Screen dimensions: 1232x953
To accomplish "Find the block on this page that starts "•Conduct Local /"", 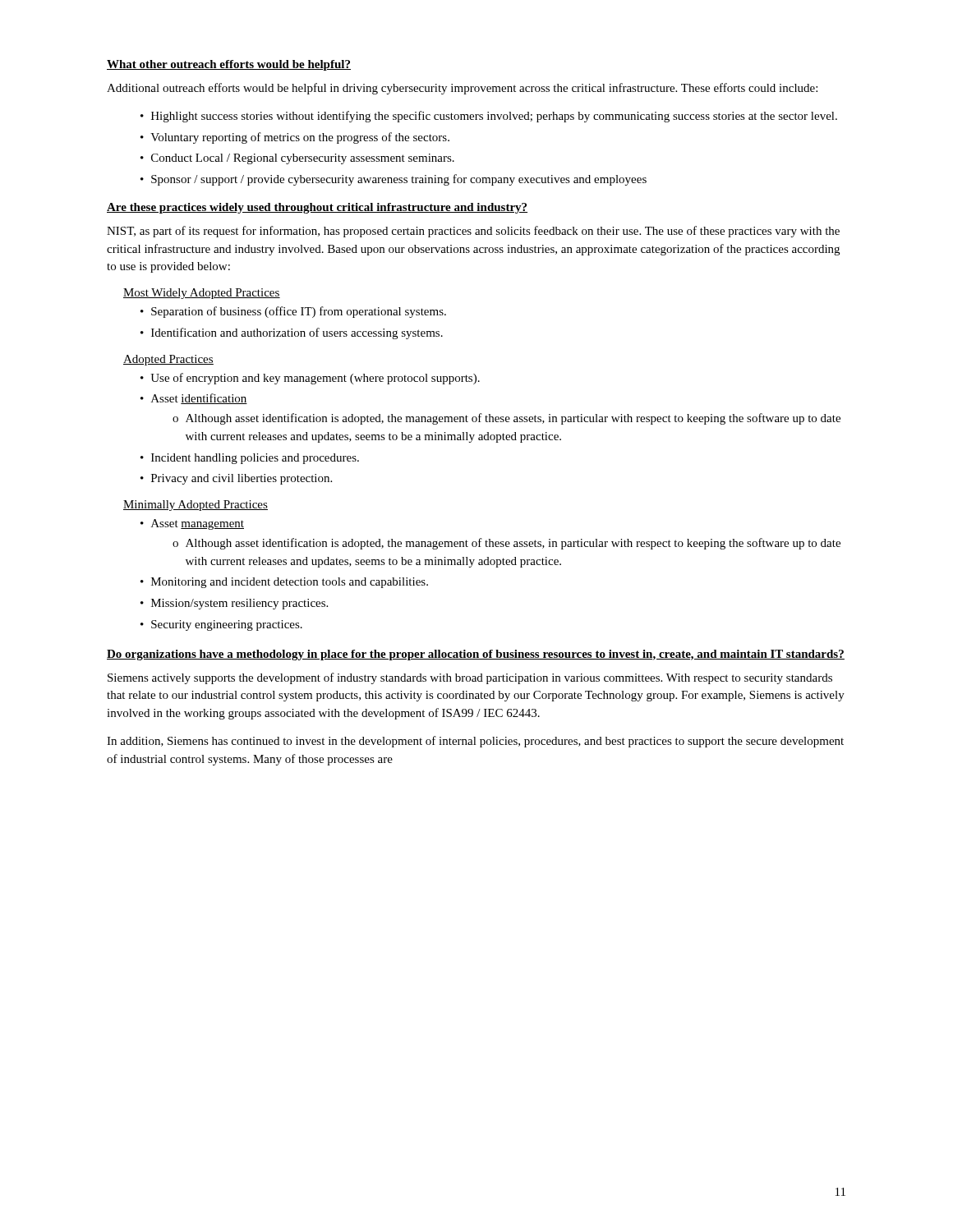I will click(x=297, y=159).
